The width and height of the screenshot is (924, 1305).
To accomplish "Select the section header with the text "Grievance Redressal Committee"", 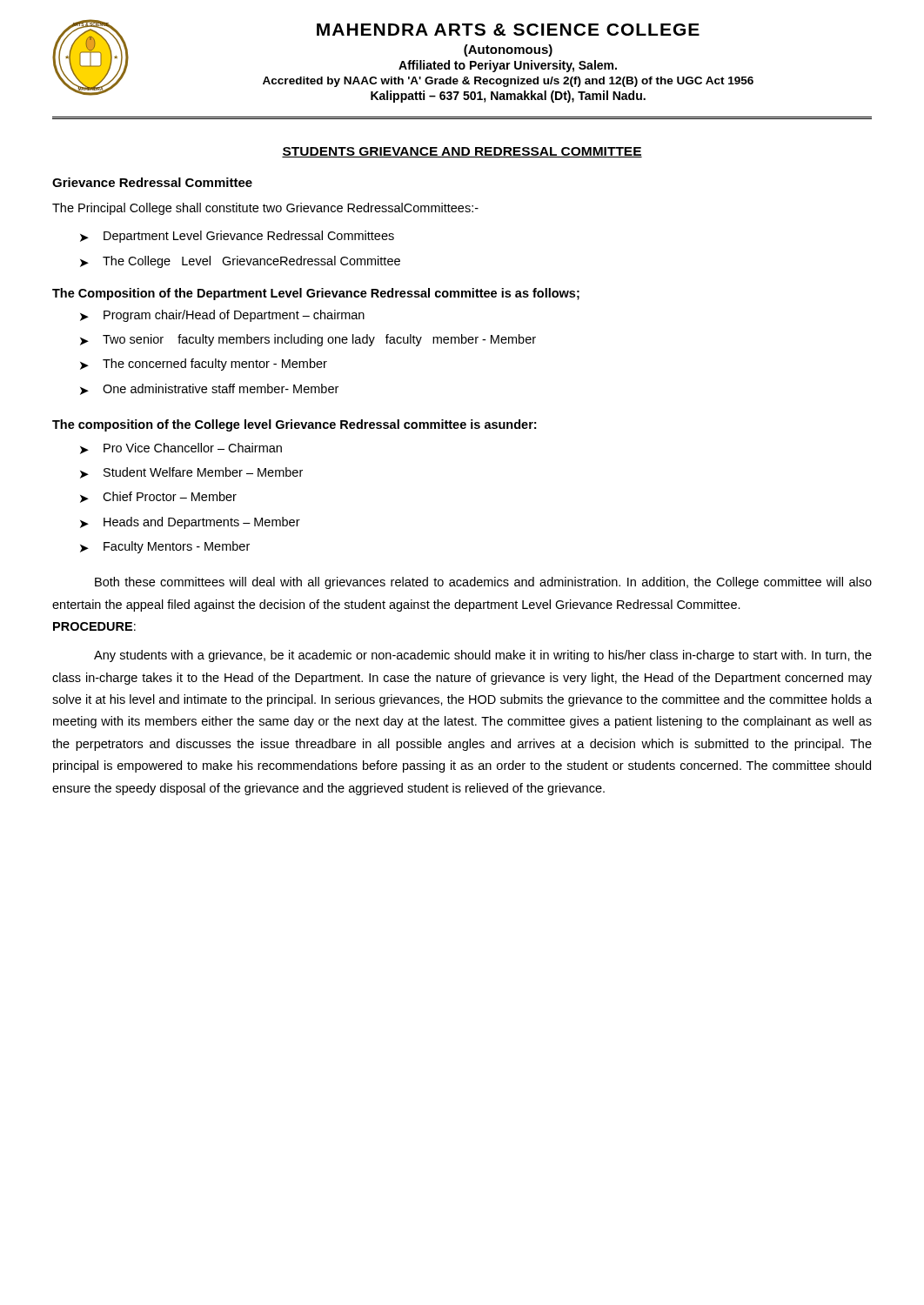I will coord(152,182).
